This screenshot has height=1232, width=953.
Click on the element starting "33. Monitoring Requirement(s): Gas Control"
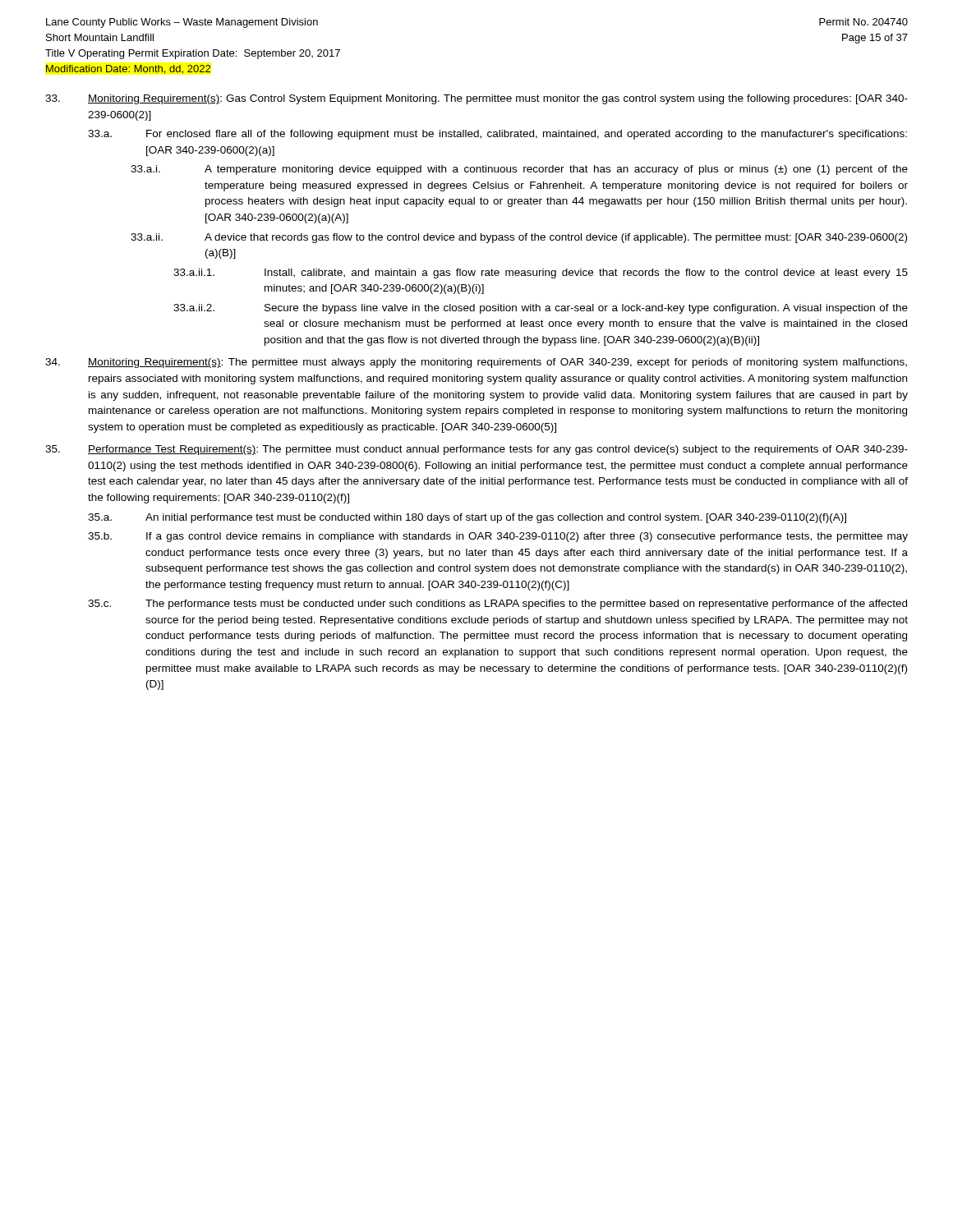tap(476, 106)
